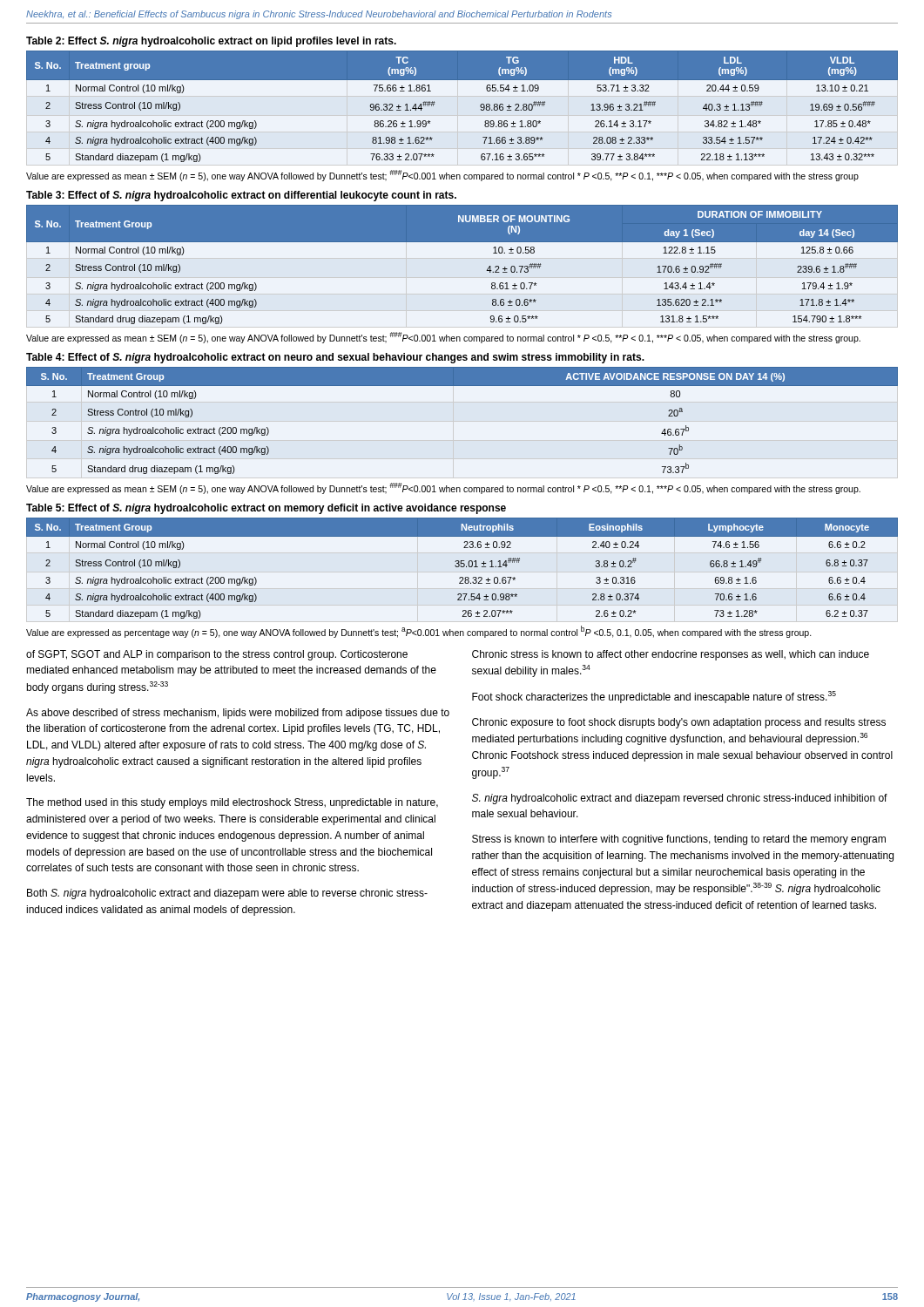Click on the table containing "day 1 (Sec)"
This screenshot has height=1307, width=924.
(x=462, y=266)
